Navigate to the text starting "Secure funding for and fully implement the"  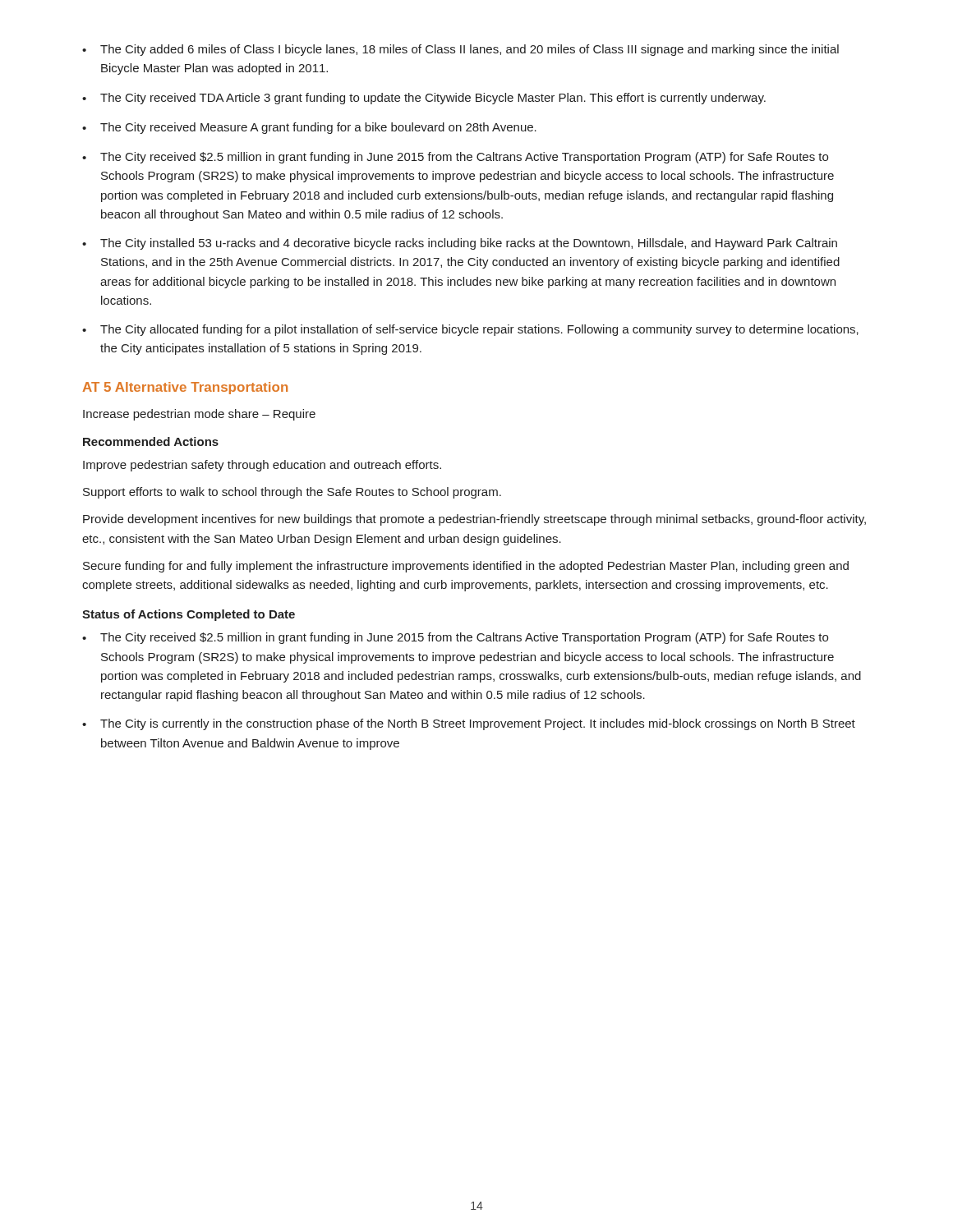466,575
